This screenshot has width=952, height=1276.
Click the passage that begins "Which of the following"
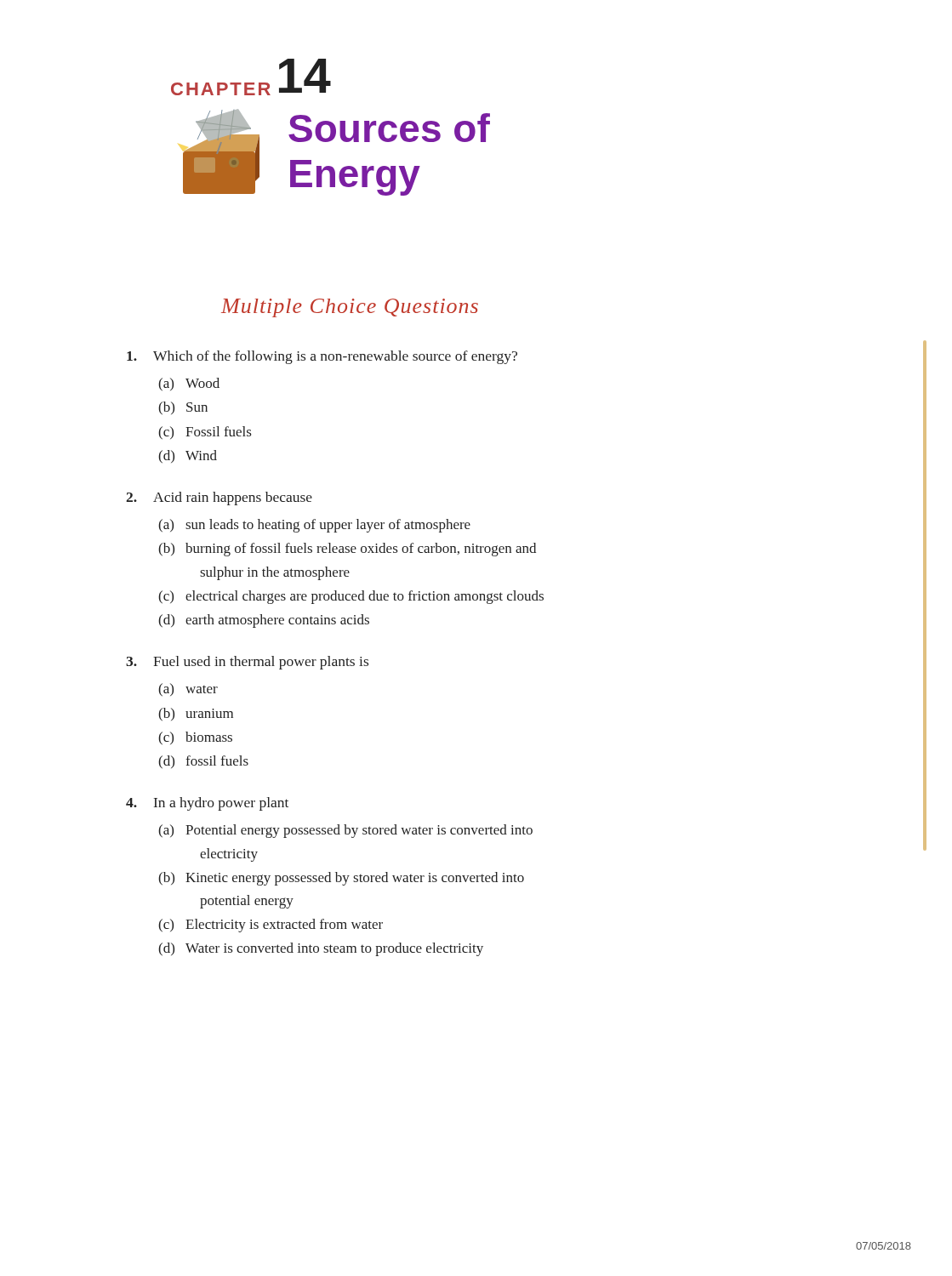(322, 357)
